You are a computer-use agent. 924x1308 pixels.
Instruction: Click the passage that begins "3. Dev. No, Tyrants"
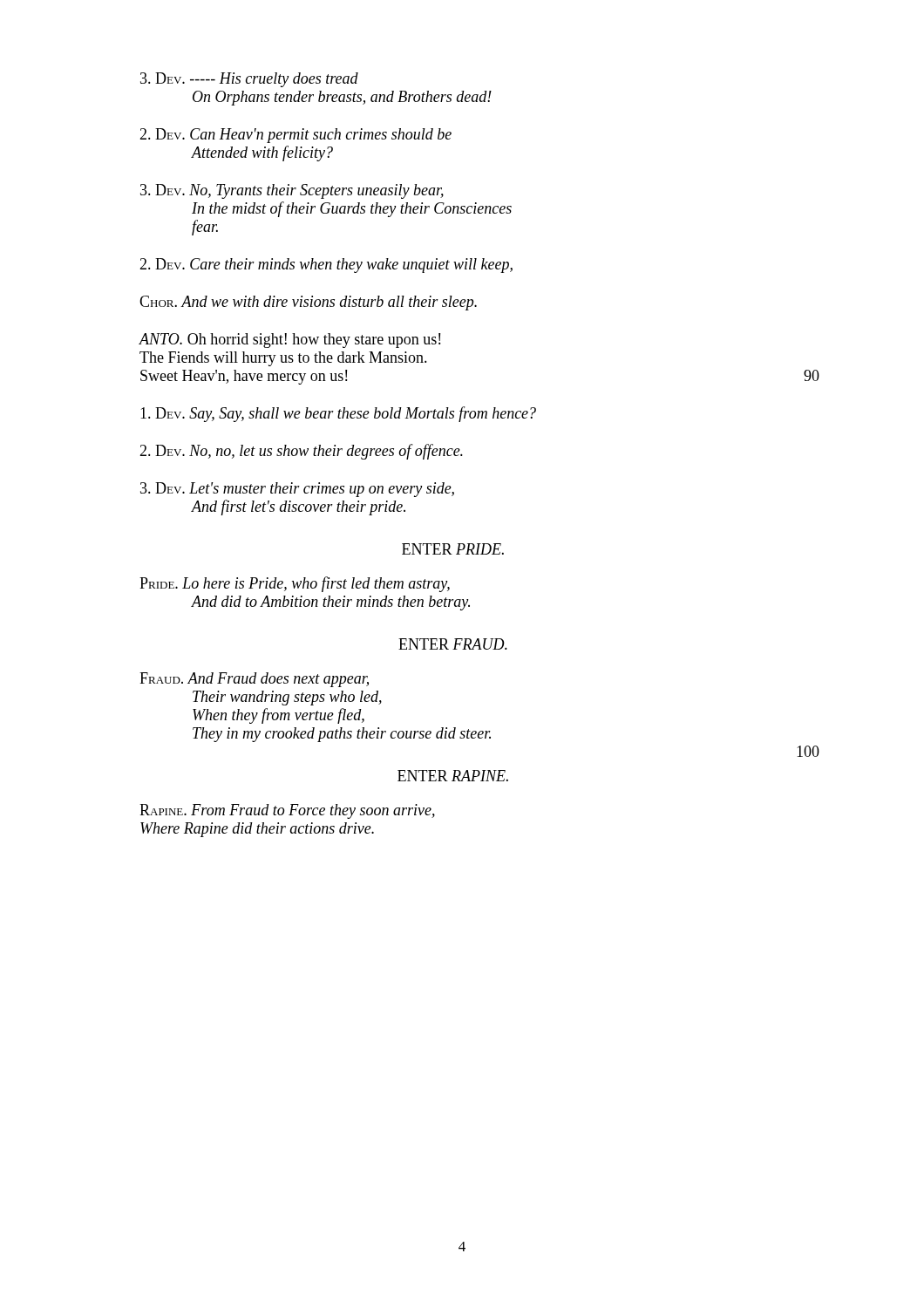pyautogui.click(x=453, y=209)
